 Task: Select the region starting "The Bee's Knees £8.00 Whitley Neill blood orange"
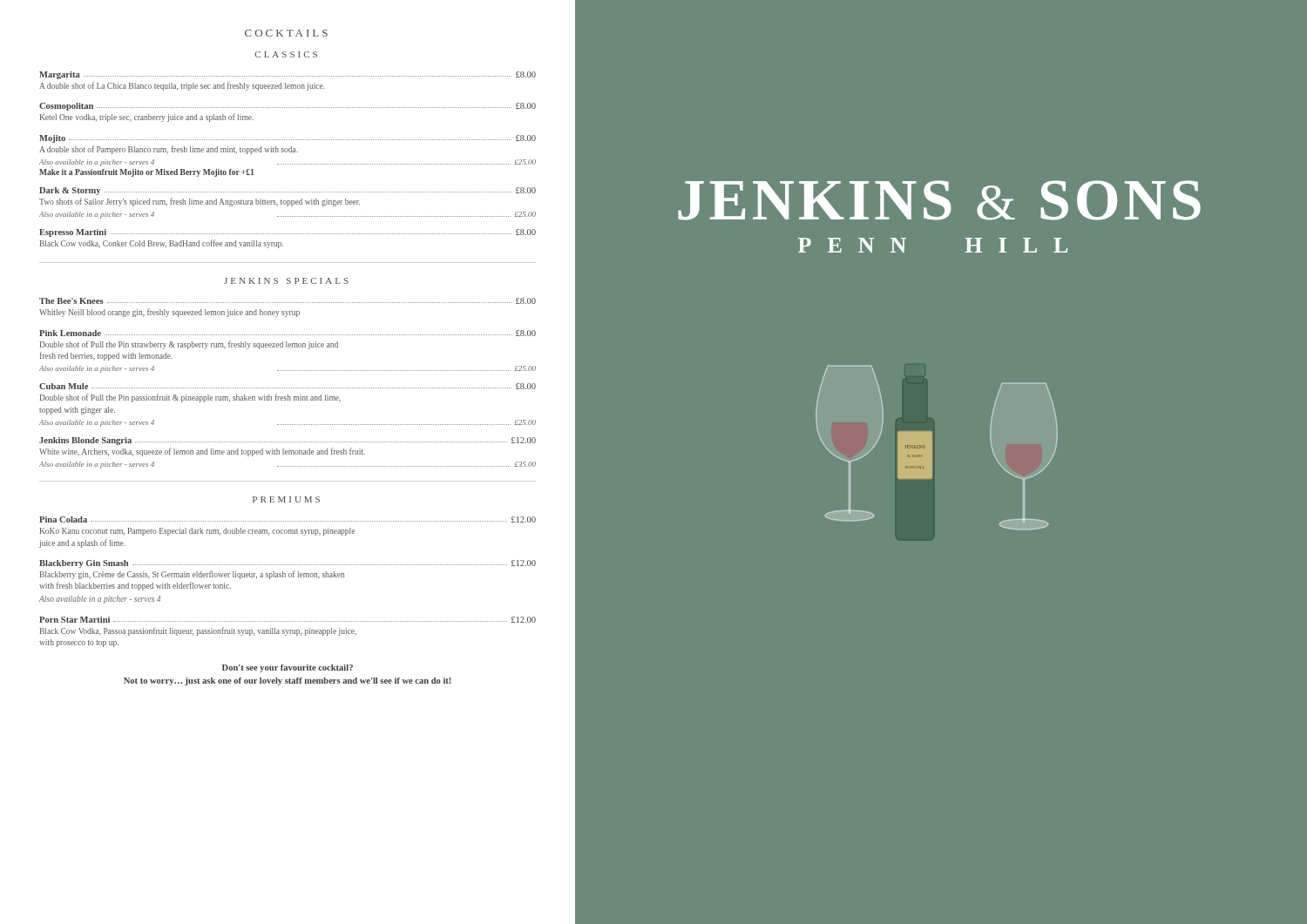pyautogui.click(x=288, y=308)
